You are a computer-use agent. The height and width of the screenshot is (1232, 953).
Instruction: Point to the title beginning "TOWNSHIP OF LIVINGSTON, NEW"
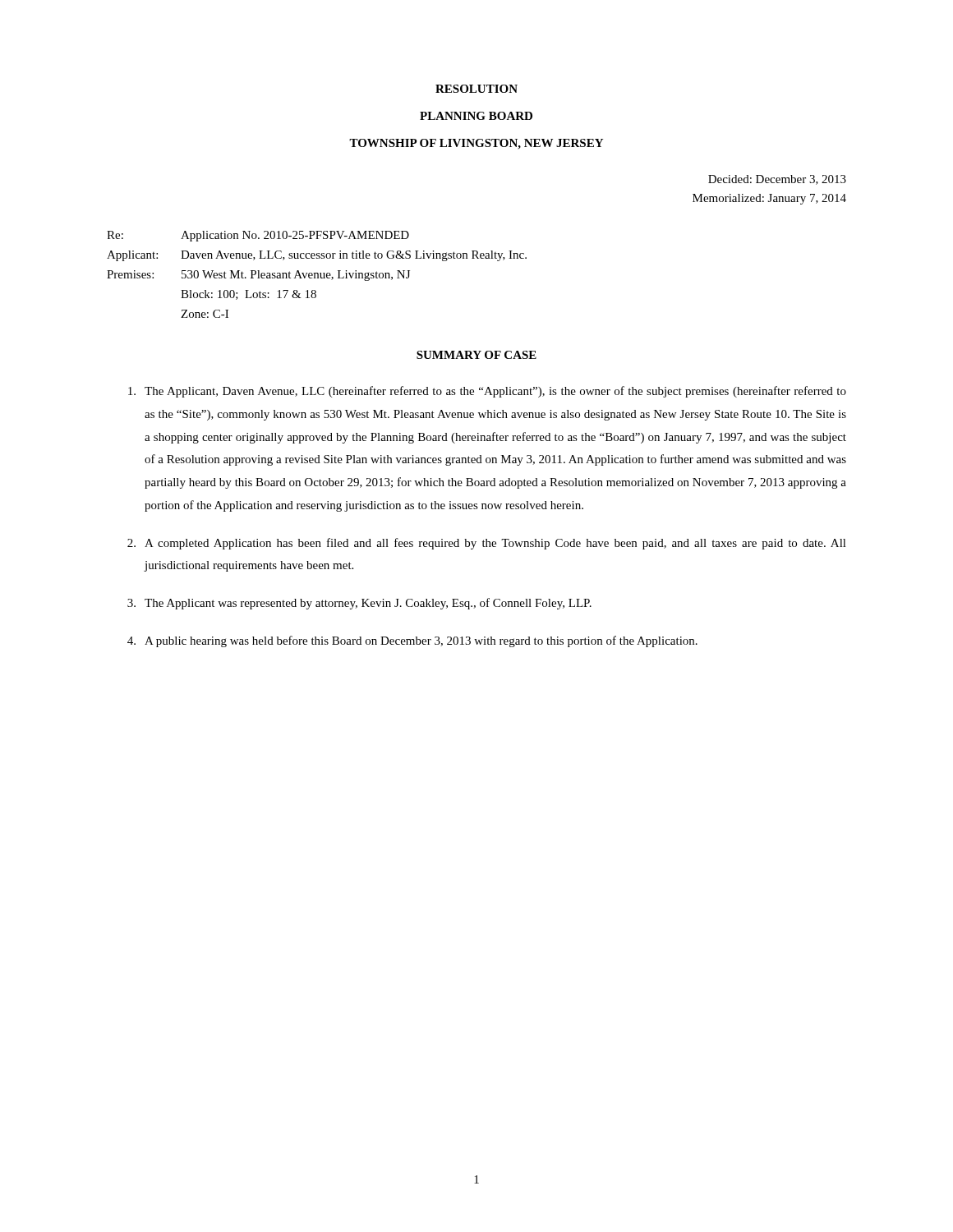pos(476,143)
